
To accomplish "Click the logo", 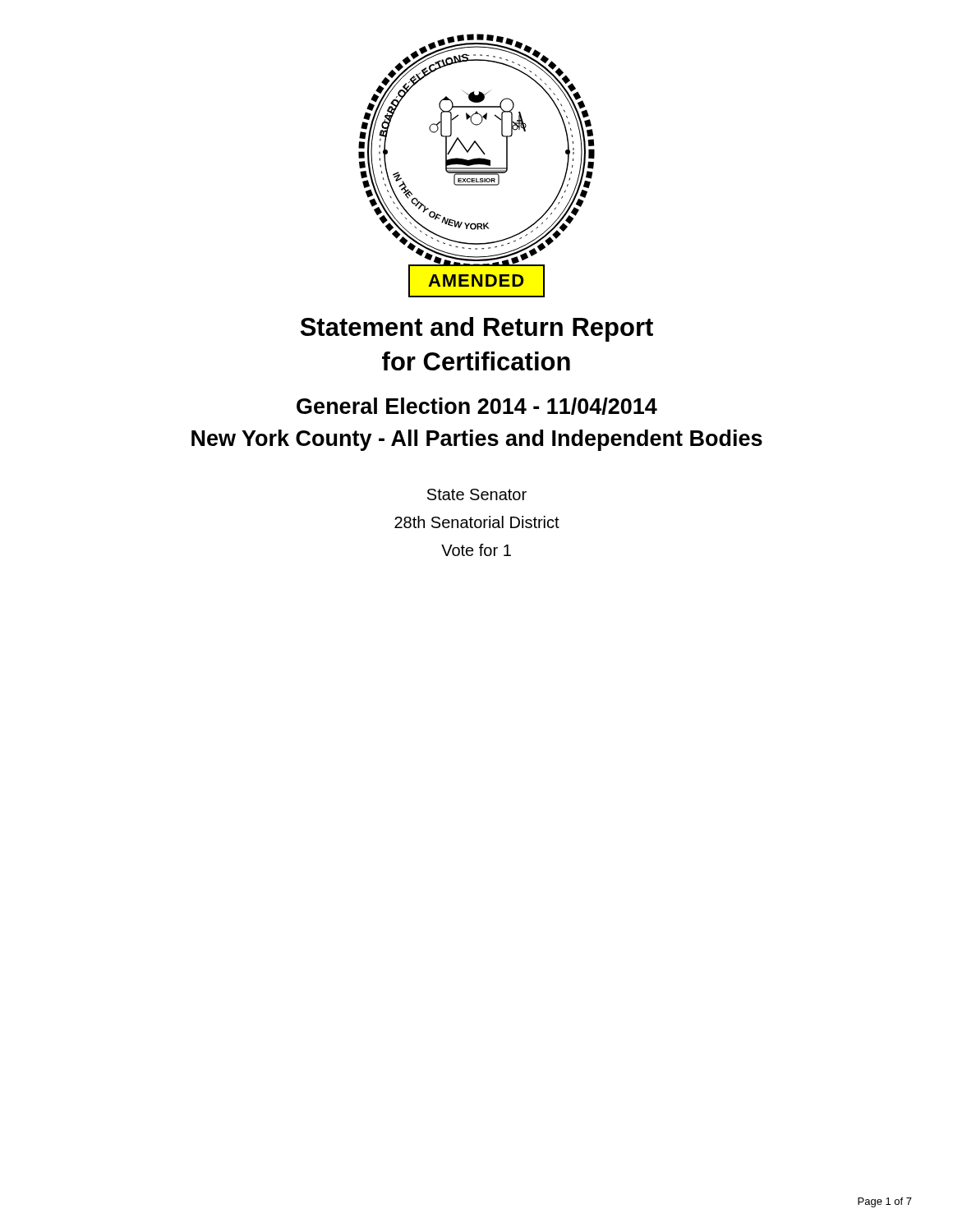I will coord(476,154).
